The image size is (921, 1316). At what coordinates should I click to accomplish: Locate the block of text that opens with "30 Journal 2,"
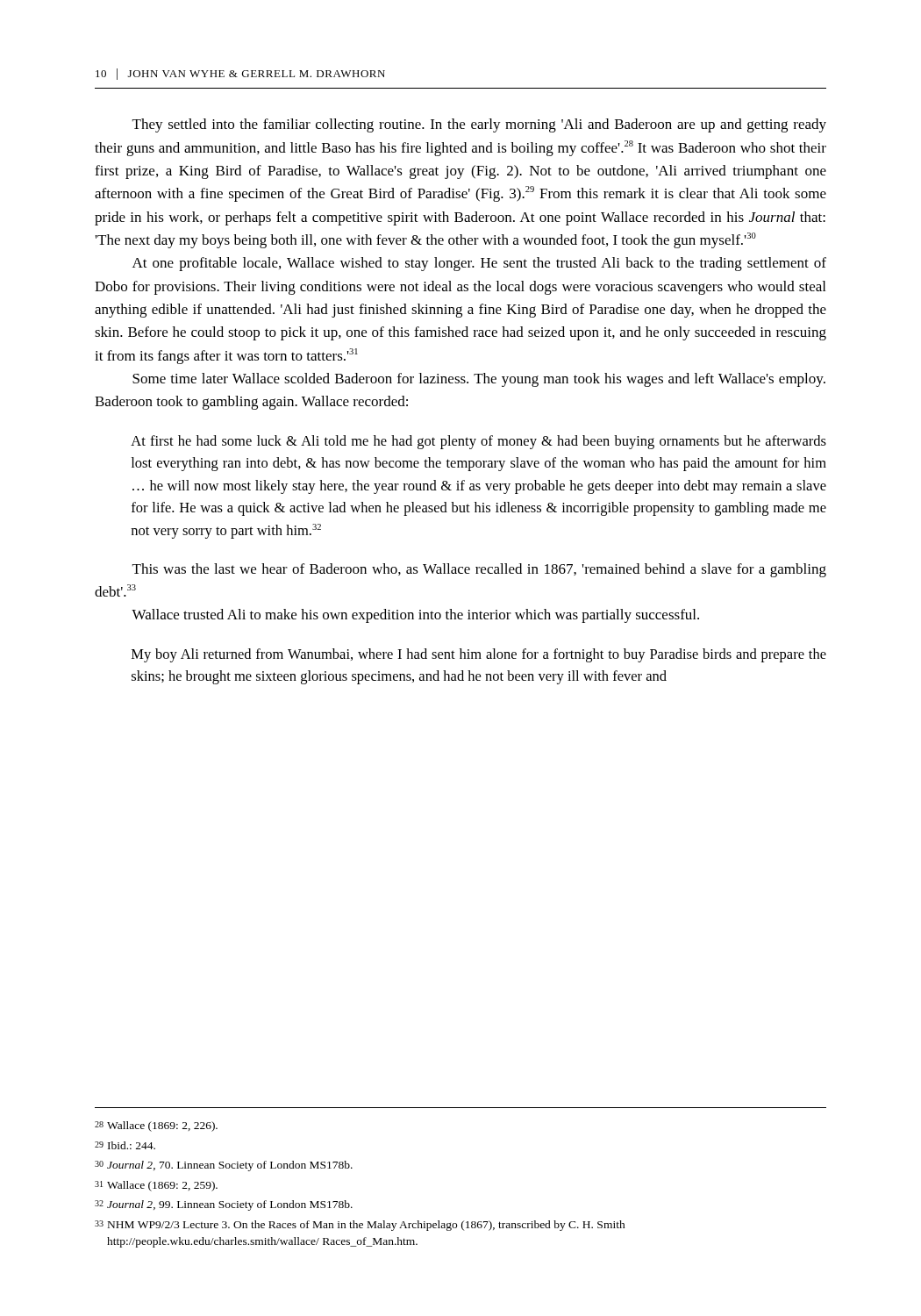[x=224, y=1166]
